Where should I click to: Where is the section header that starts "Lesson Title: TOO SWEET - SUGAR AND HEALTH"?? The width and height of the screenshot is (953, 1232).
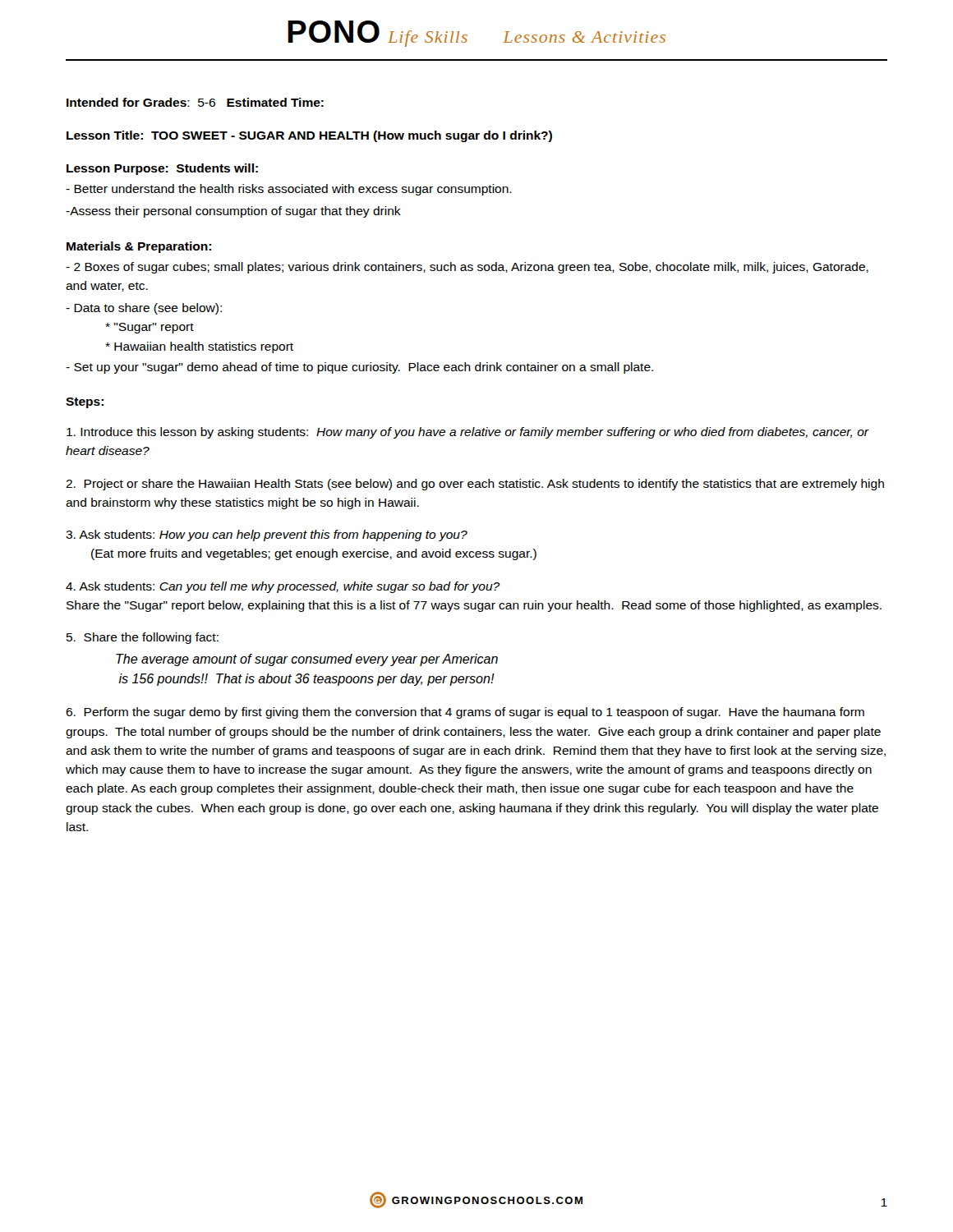(309, 135)
